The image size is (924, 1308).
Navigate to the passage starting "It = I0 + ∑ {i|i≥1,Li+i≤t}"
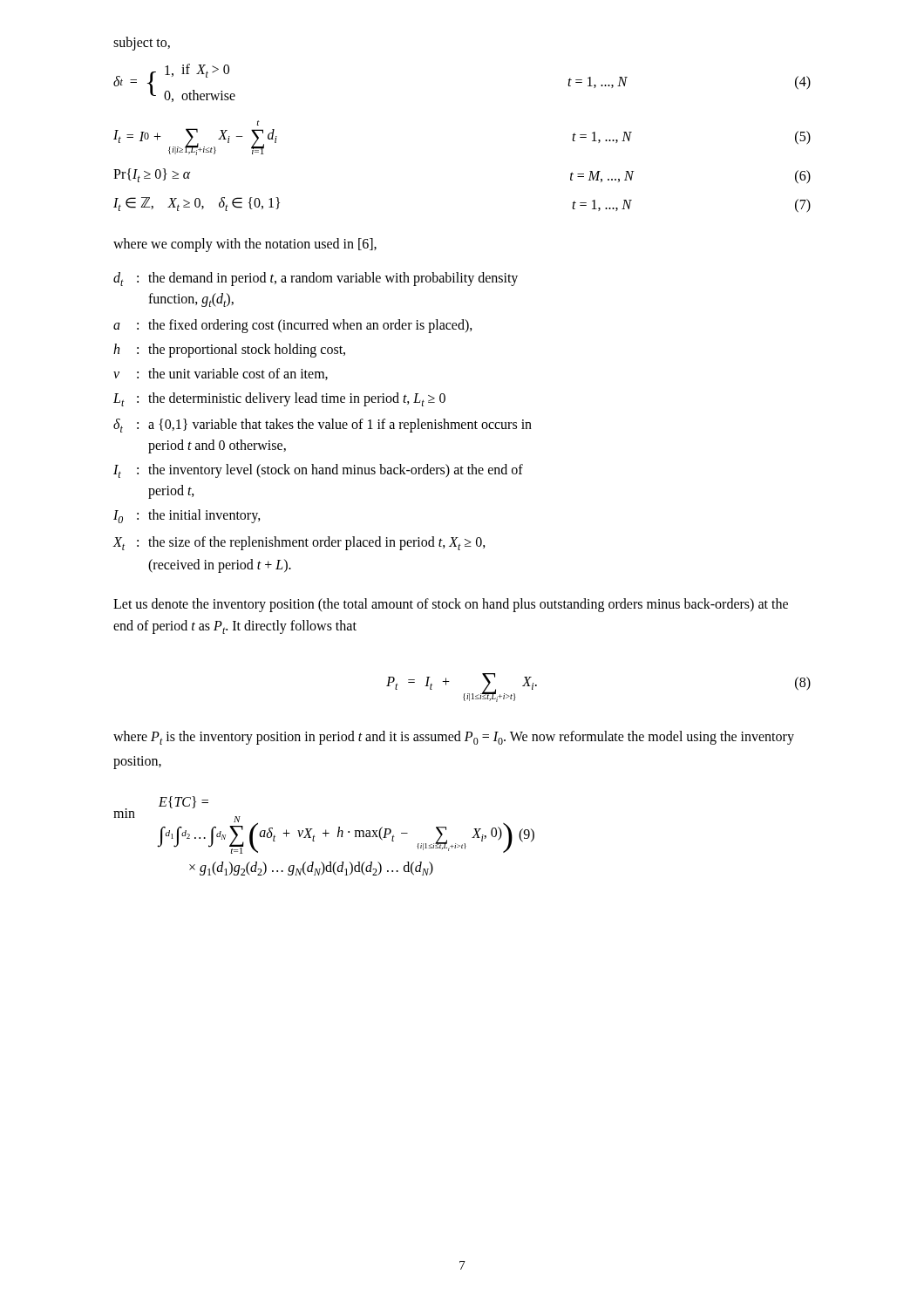pyautogui.click(x=258, y=123)
